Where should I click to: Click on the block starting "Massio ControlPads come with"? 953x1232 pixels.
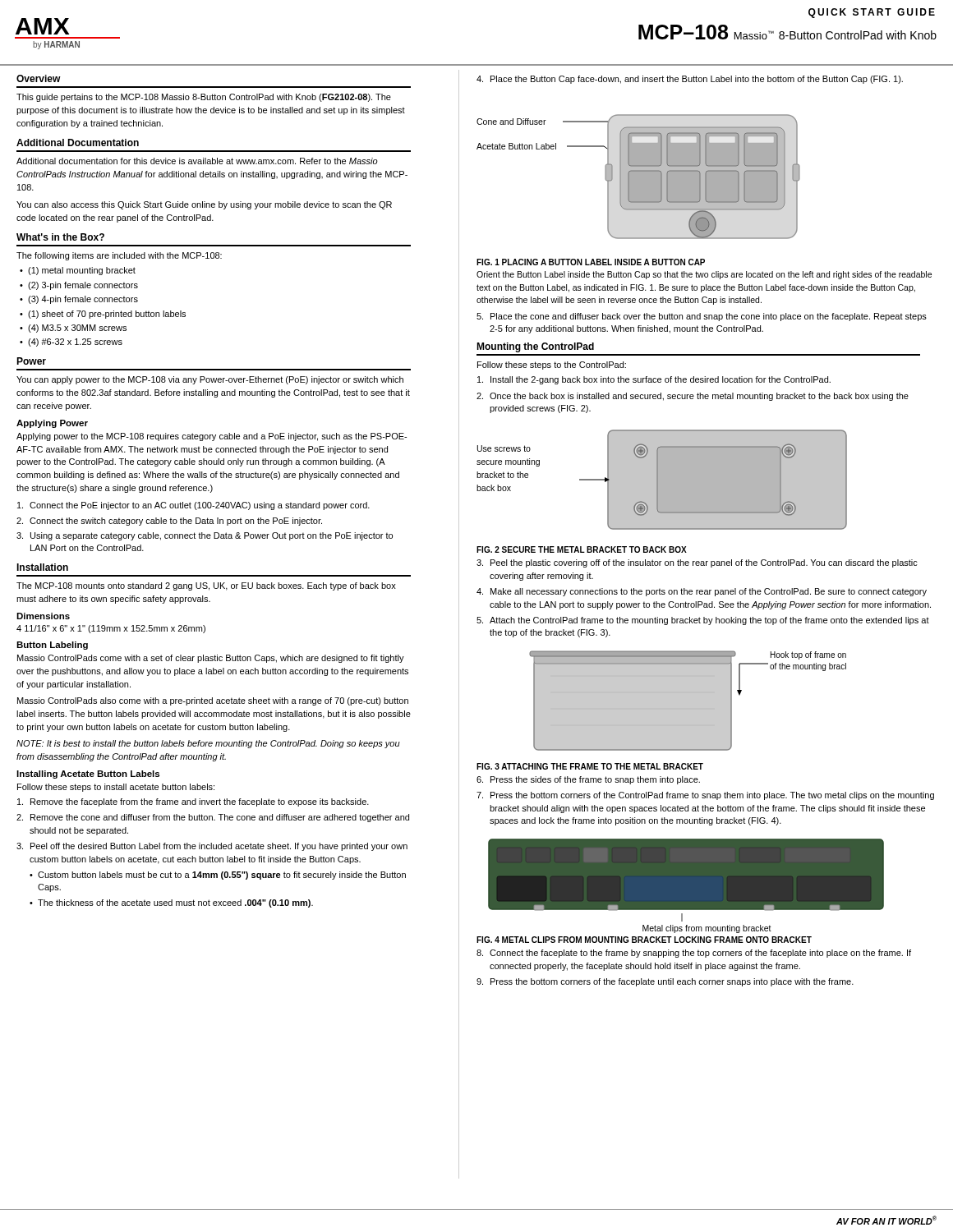point(213,671)
